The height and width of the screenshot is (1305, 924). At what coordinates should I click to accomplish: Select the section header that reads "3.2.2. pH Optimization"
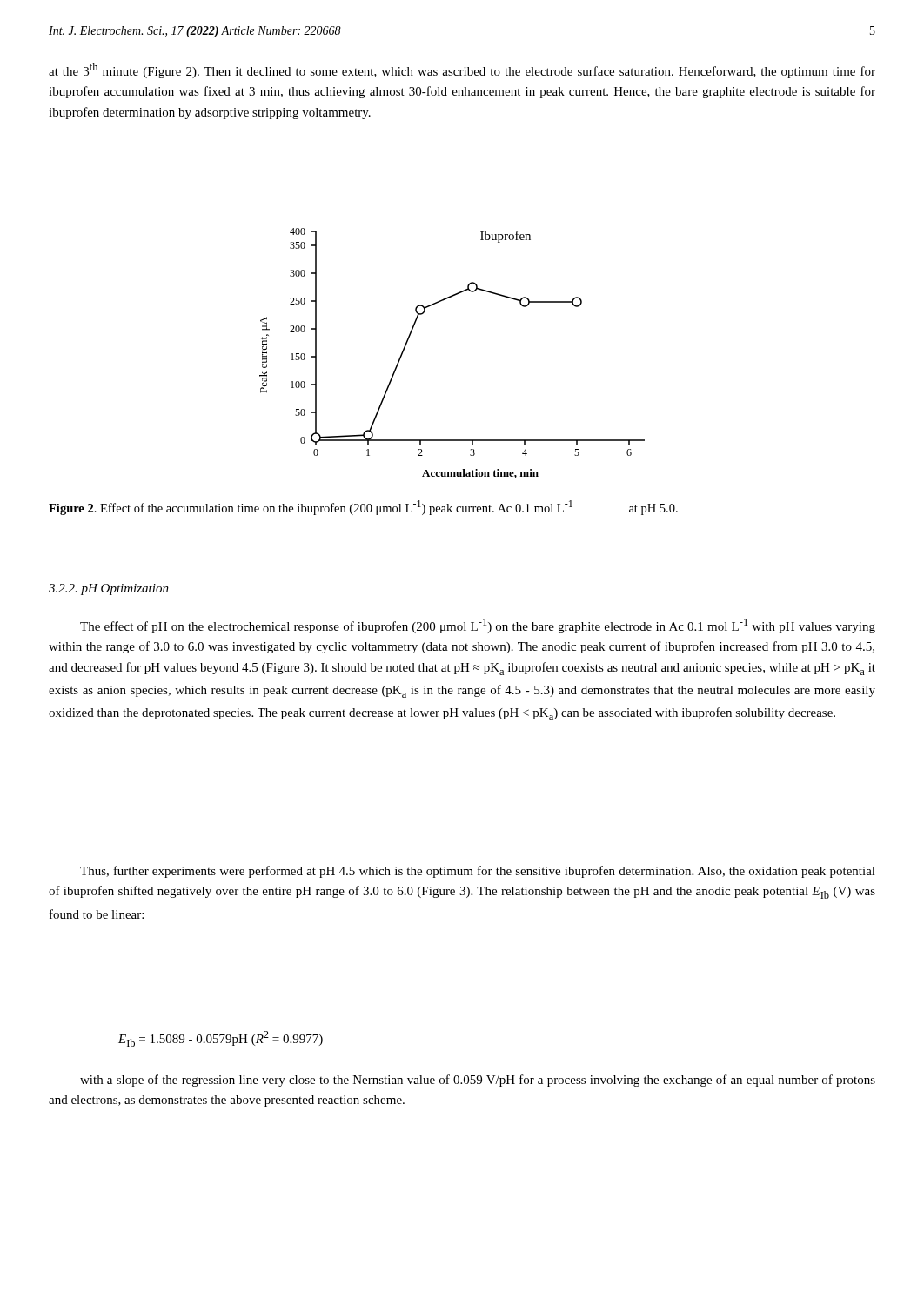click(109, 588)
